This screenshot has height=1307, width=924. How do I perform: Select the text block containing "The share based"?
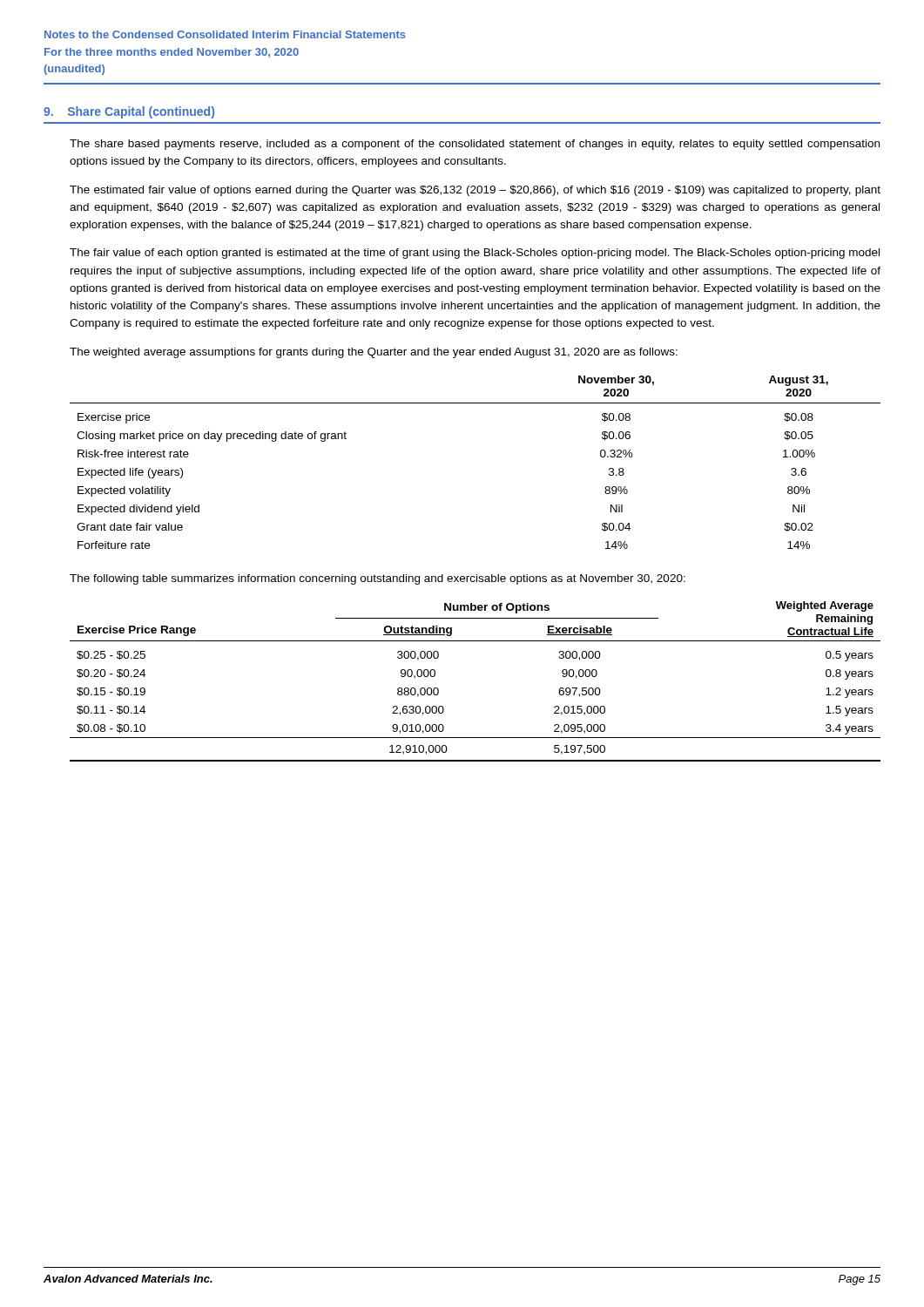pos(475,152)
